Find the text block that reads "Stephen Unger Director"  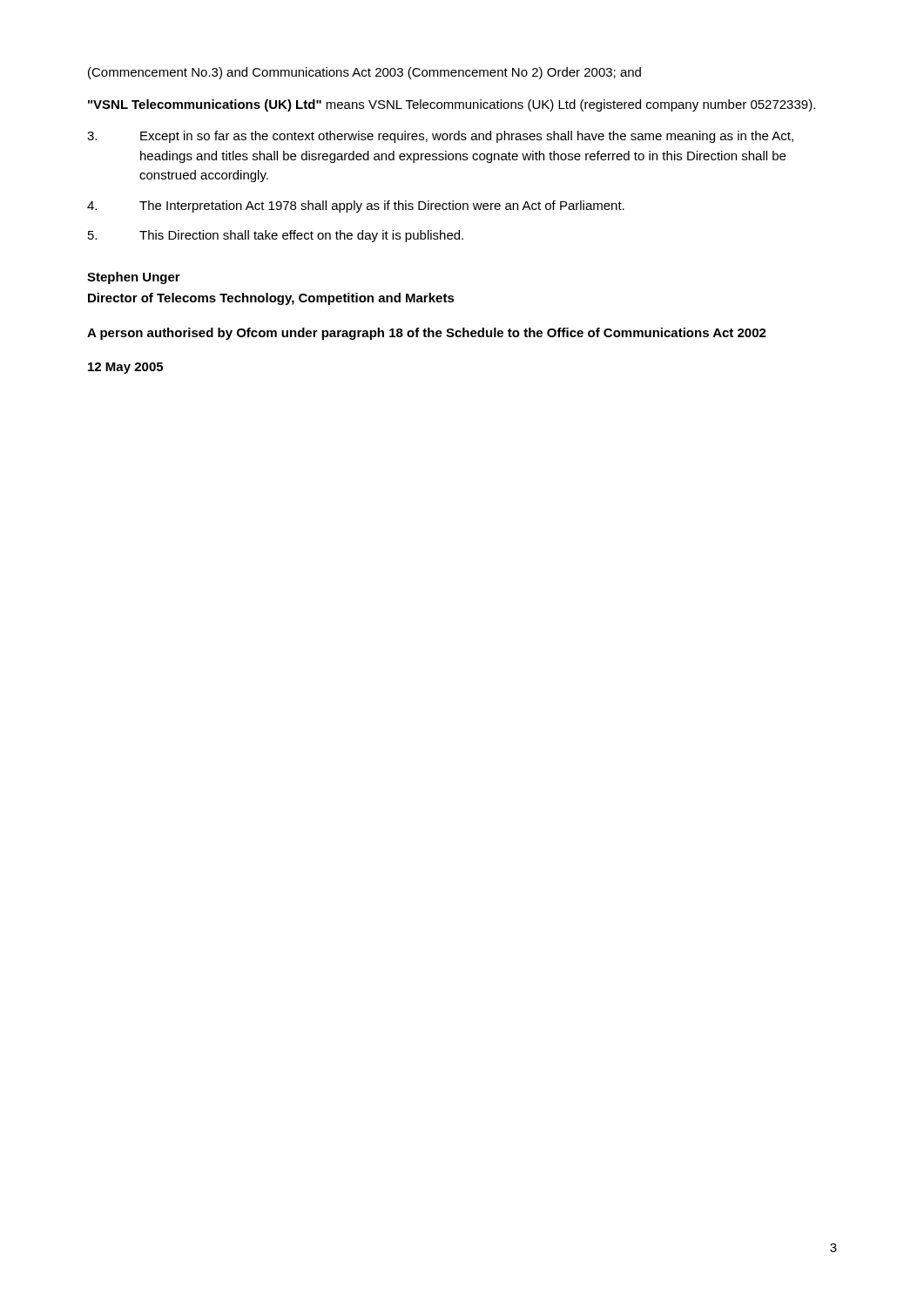(271, 287)
